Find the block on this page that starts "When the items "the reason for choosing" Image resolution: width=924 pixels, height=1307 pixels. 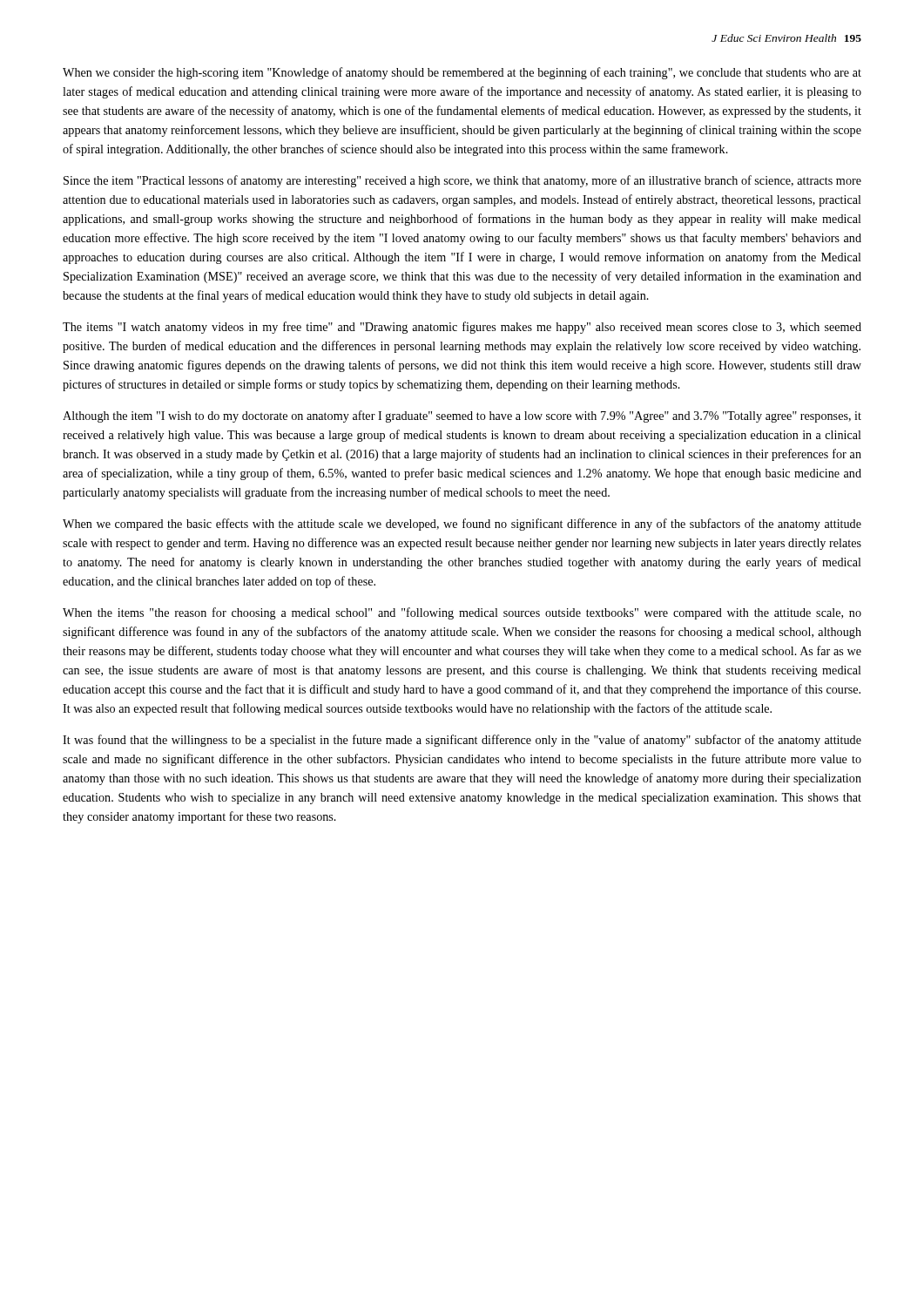click(462, 660)
